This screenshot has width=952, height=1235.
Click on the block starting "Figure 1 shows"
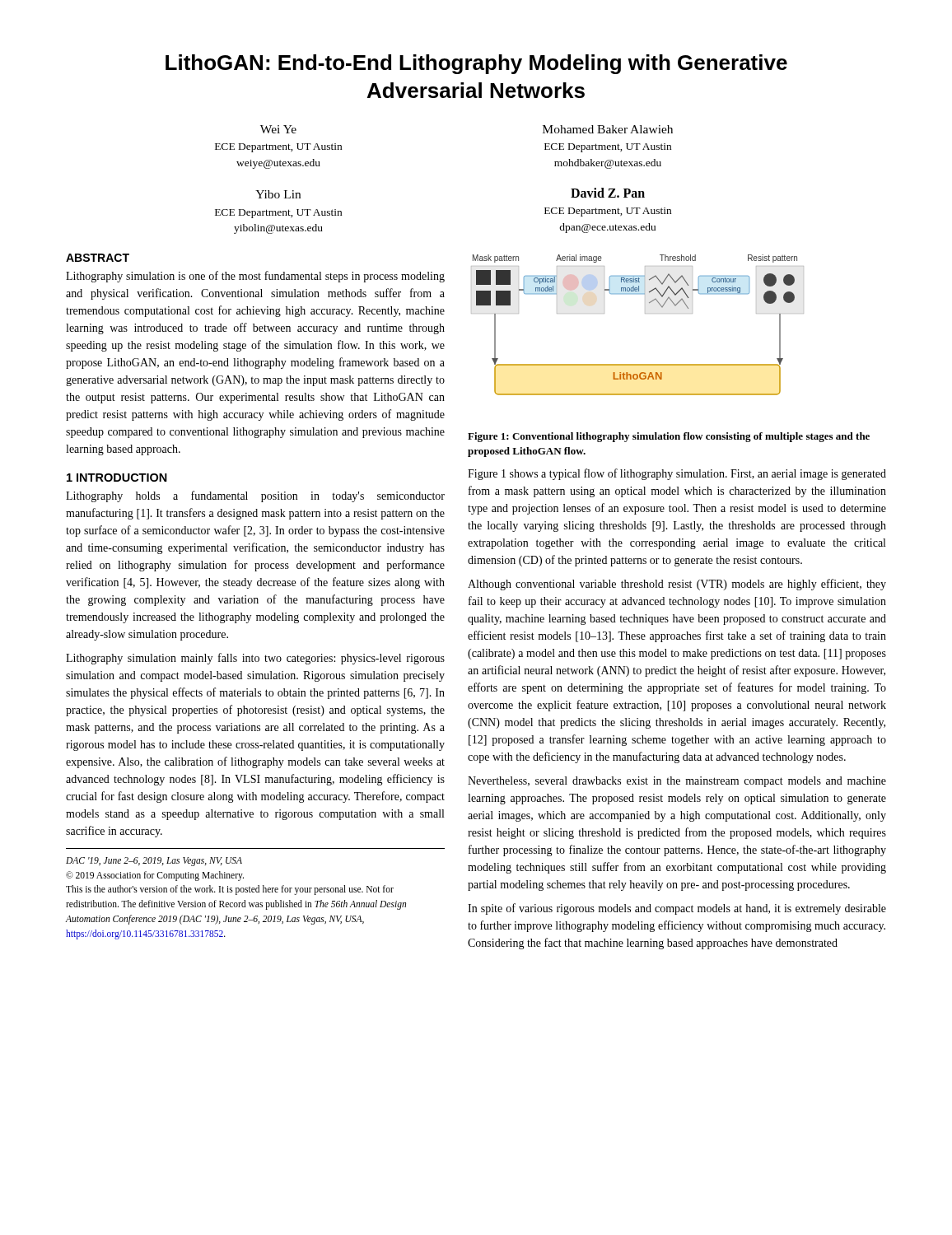pyautogui.click(x=677, y=709)
